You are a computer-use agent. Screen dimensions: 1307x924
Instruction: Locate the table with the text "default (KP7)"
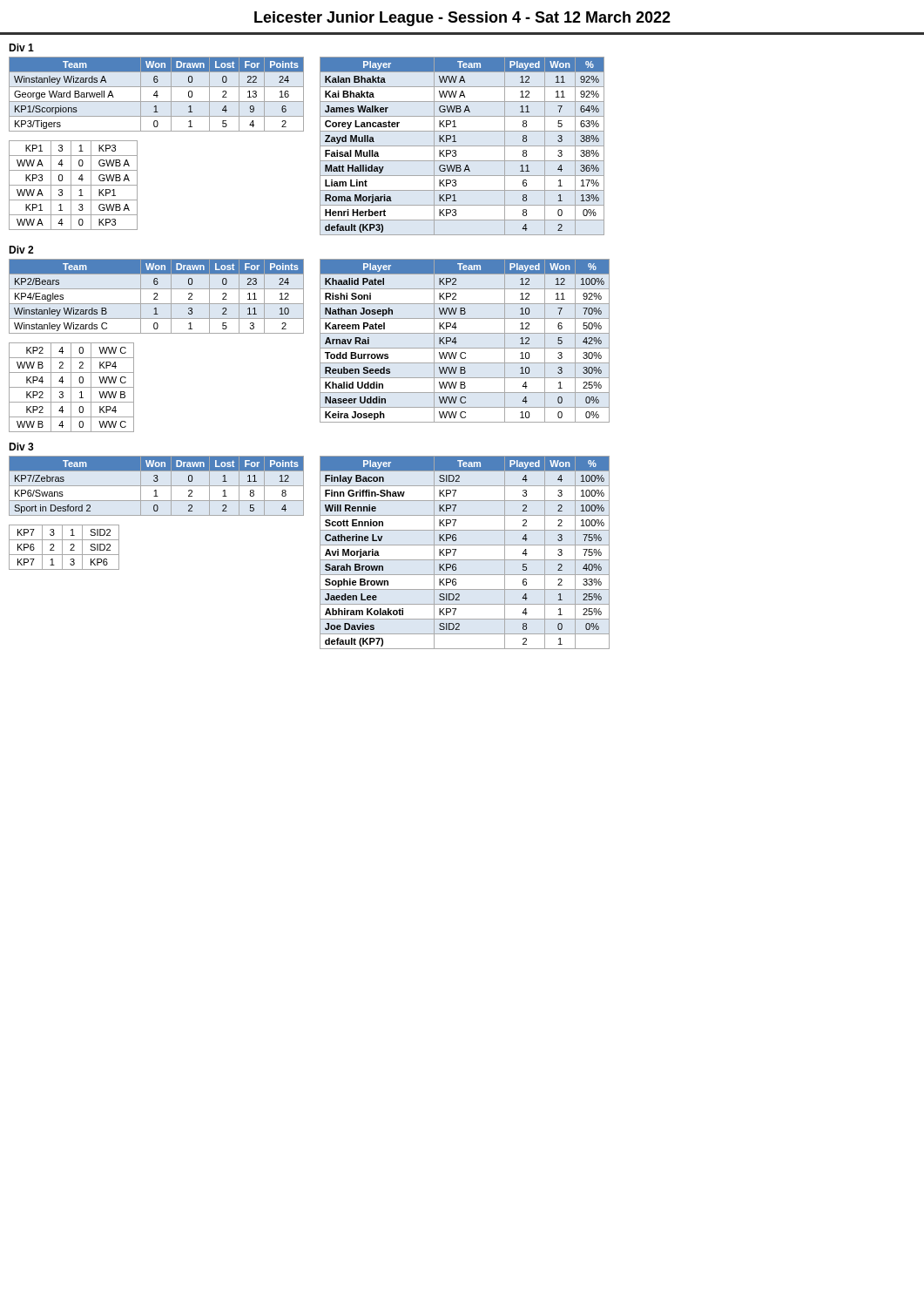(x=465, y=552)
